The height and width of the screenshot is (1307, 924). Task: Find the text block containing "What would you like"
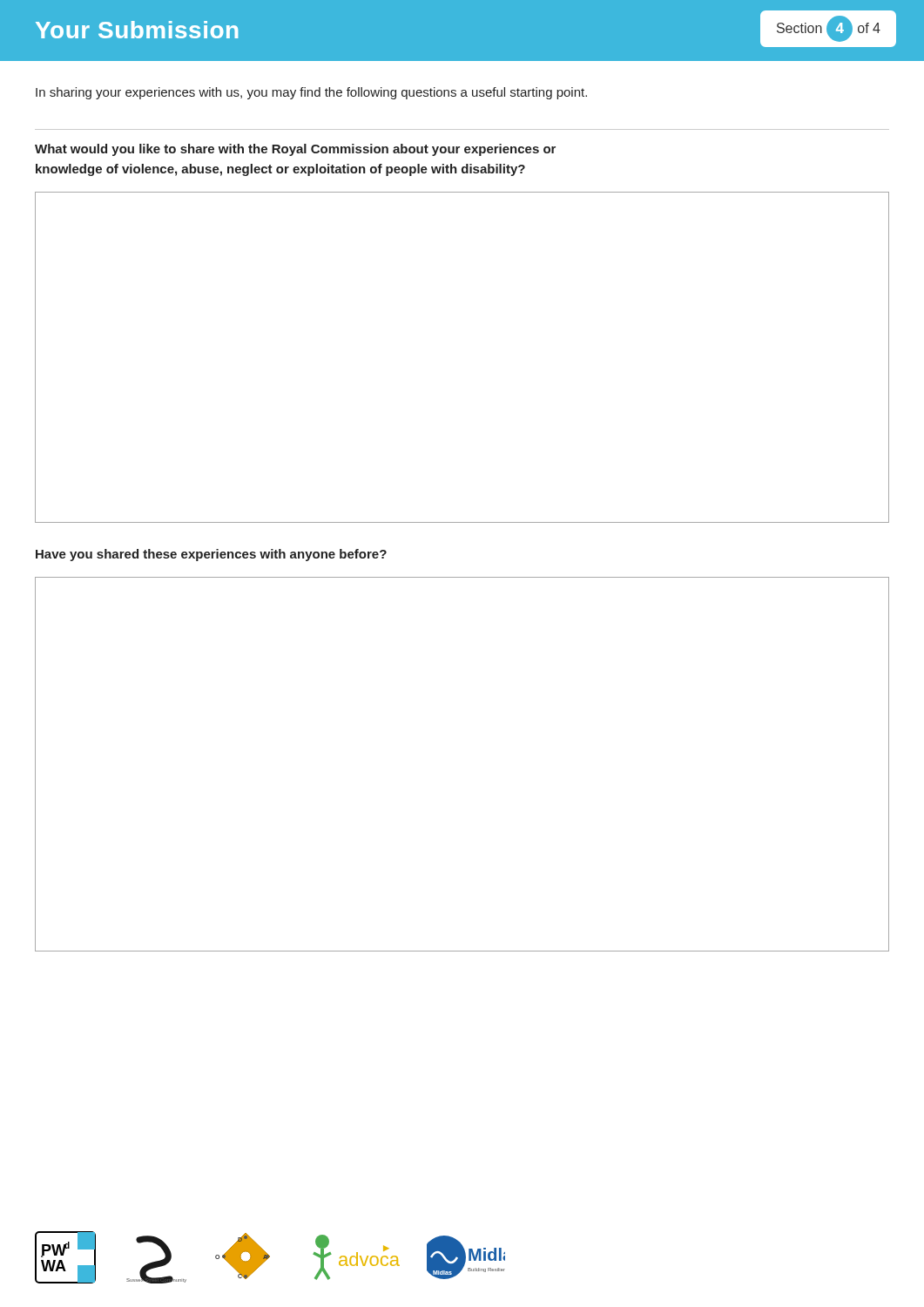(x=295, y=158)
